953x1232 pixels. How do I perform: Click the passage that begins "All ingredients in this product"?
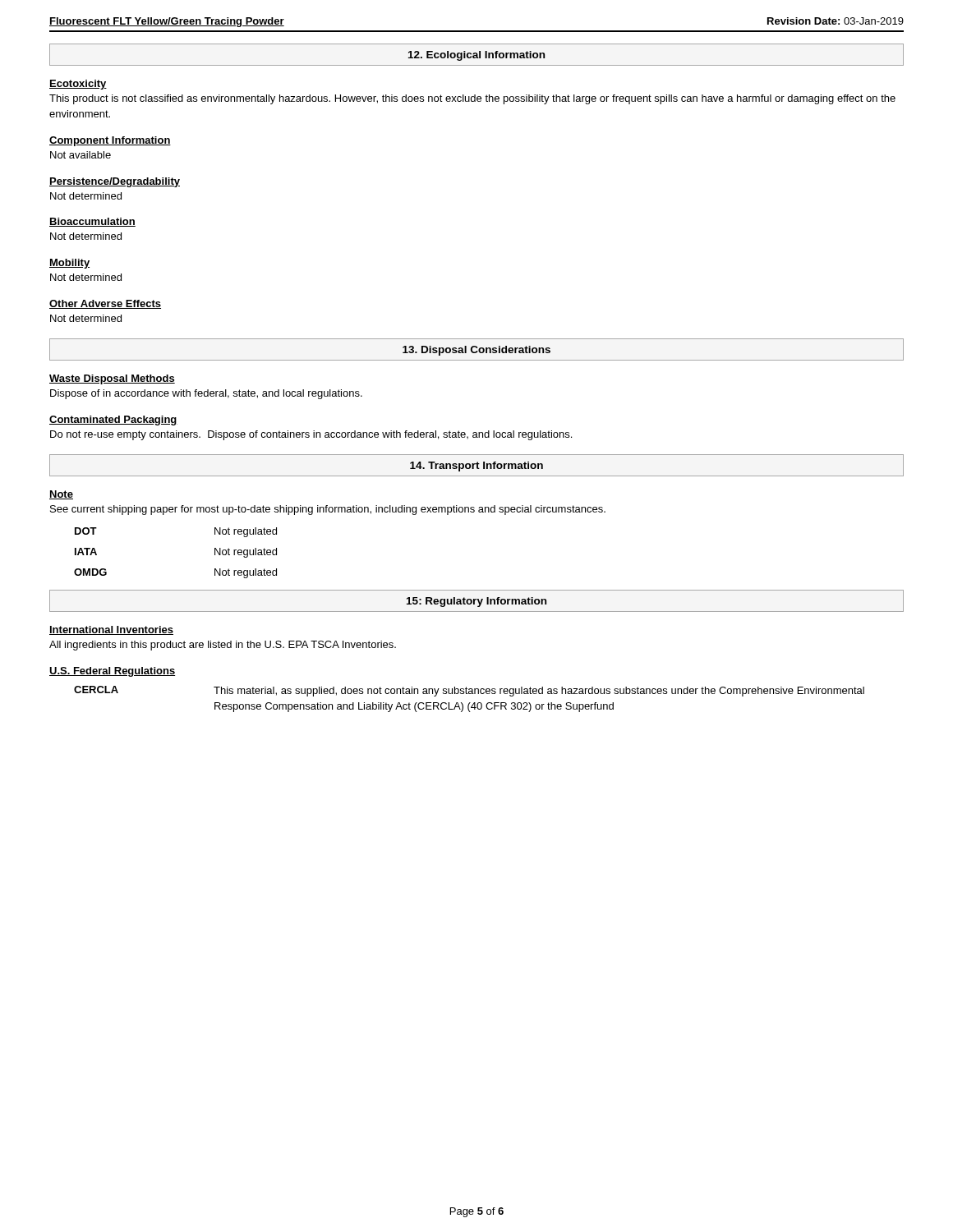pyautogui.click(x=223, y=645)
